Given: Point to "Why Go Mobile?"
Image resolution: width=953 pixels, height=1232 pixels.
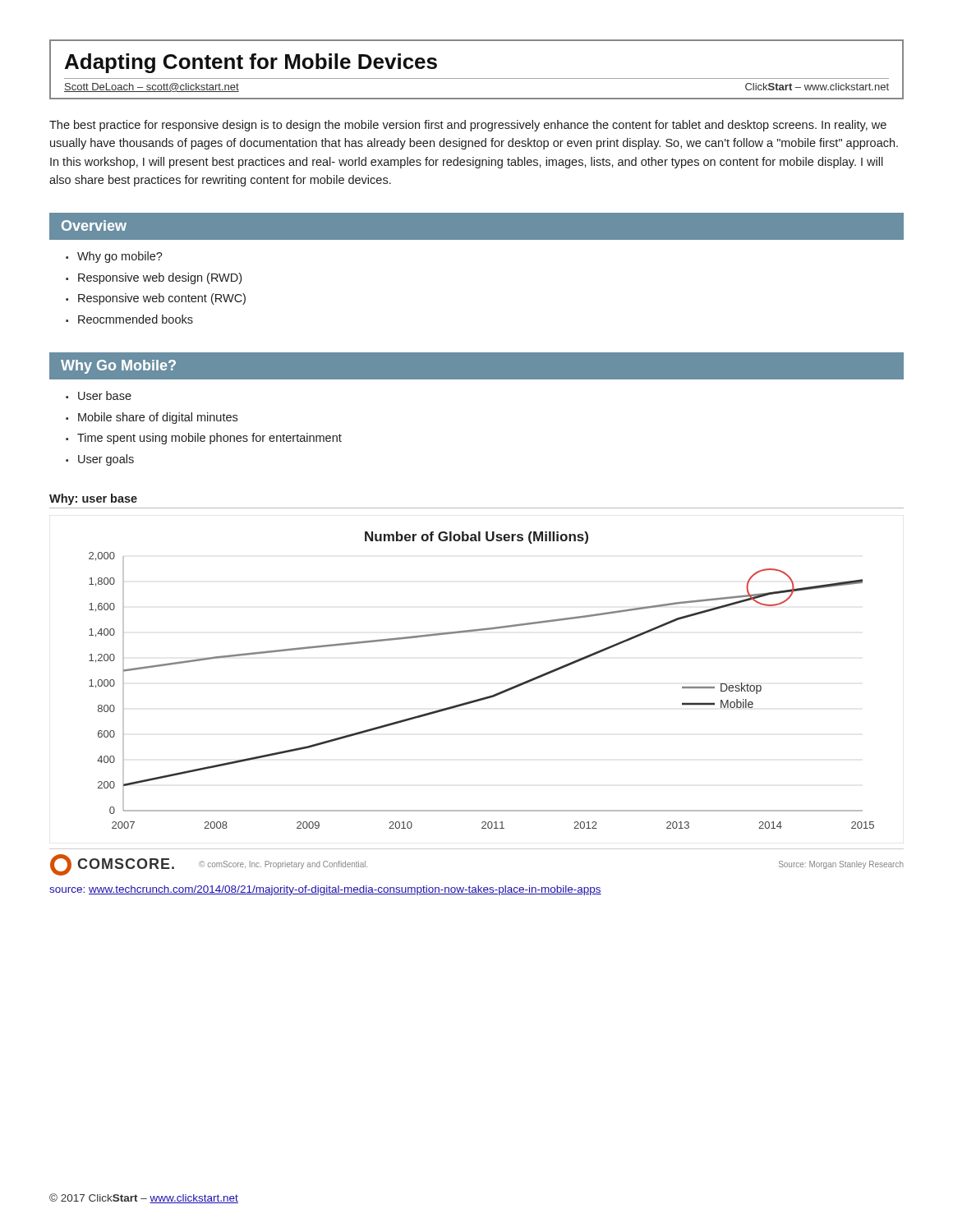Looking at the screenshot, I should (x=119, y=365).
